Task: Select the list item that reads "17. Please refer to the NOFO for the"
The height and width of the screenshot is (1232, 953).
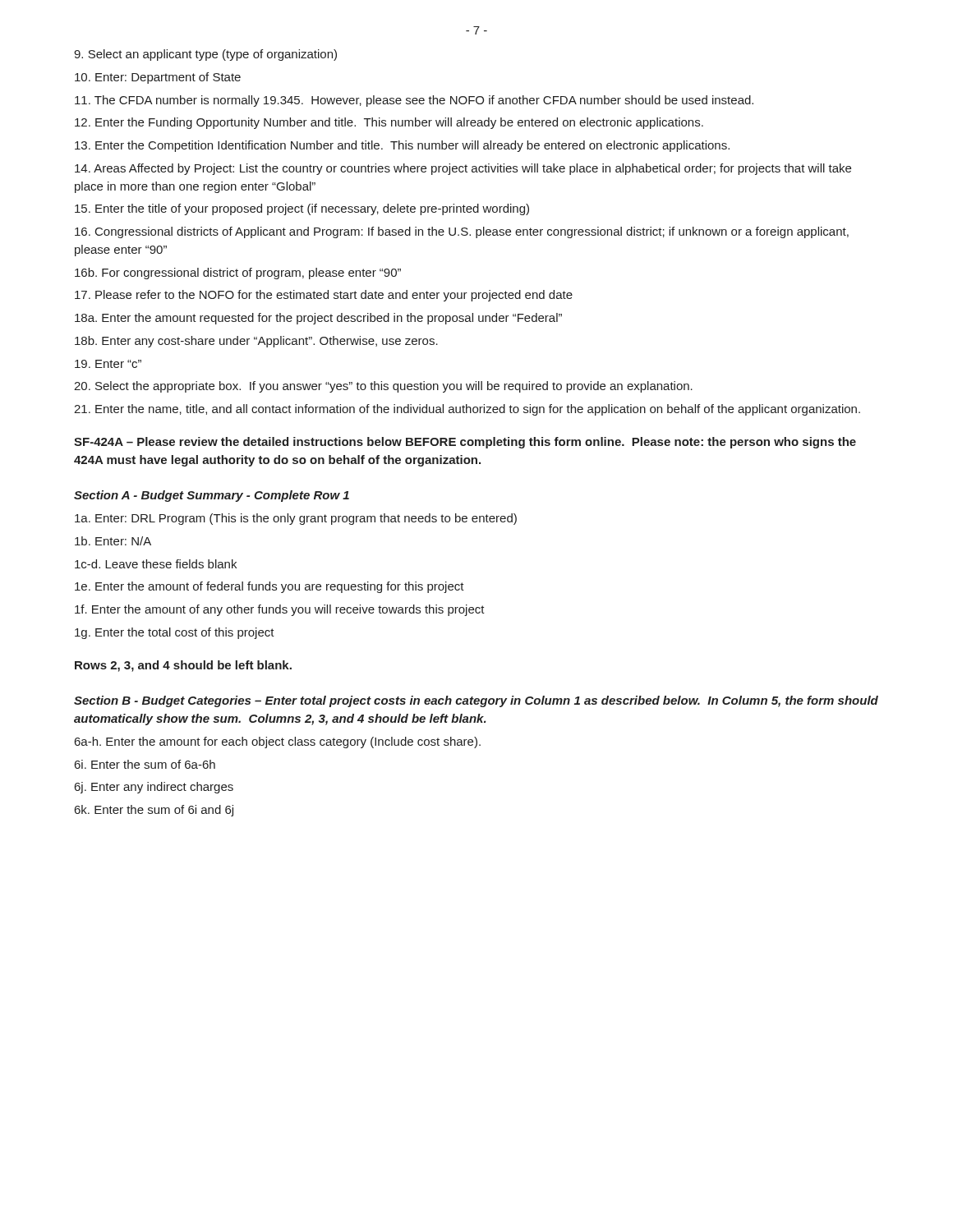Action: coord(323,295)
